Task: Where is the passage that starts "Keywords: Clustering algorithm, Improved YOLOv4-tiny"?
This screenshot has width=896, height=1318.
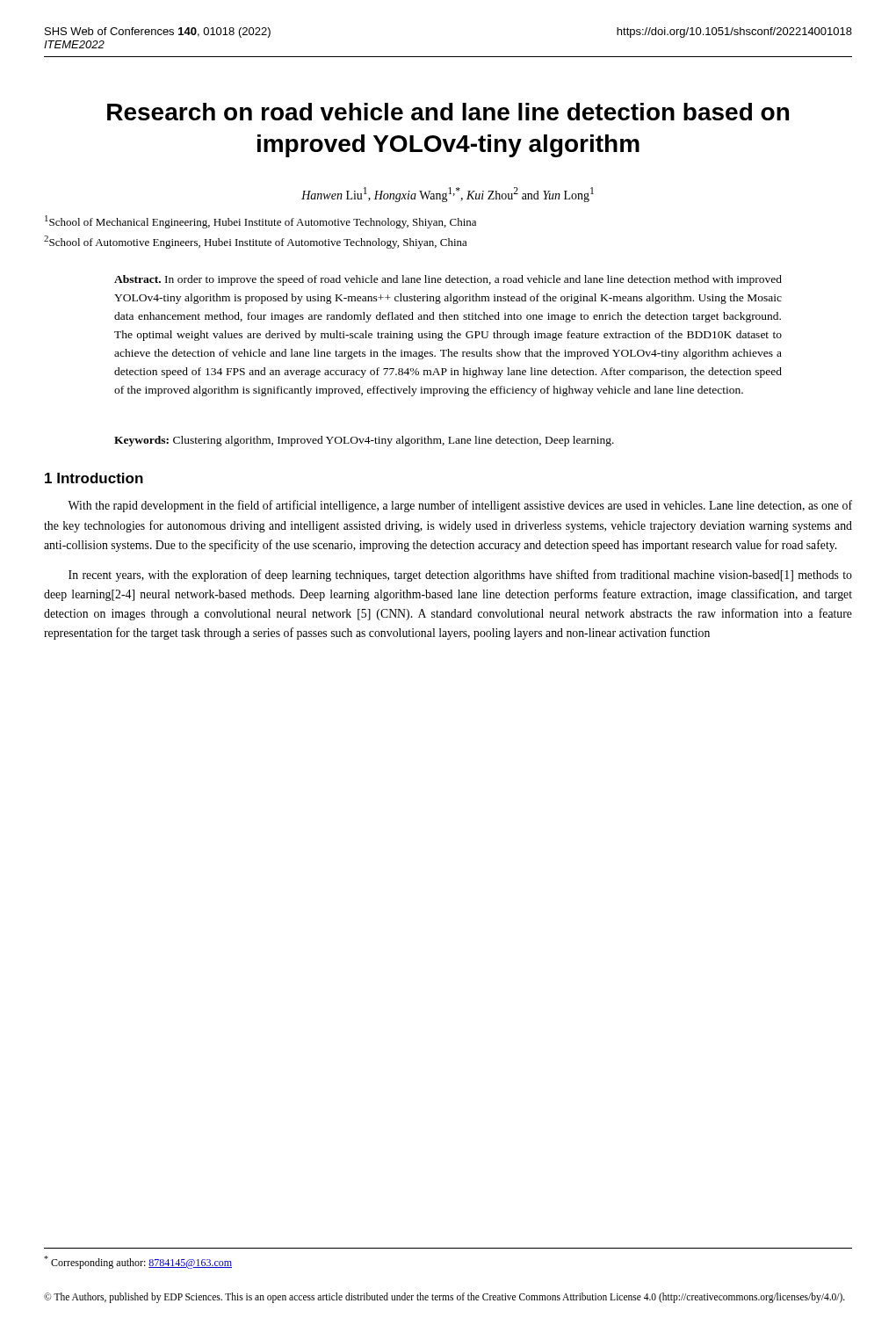Action: point(364,439)
